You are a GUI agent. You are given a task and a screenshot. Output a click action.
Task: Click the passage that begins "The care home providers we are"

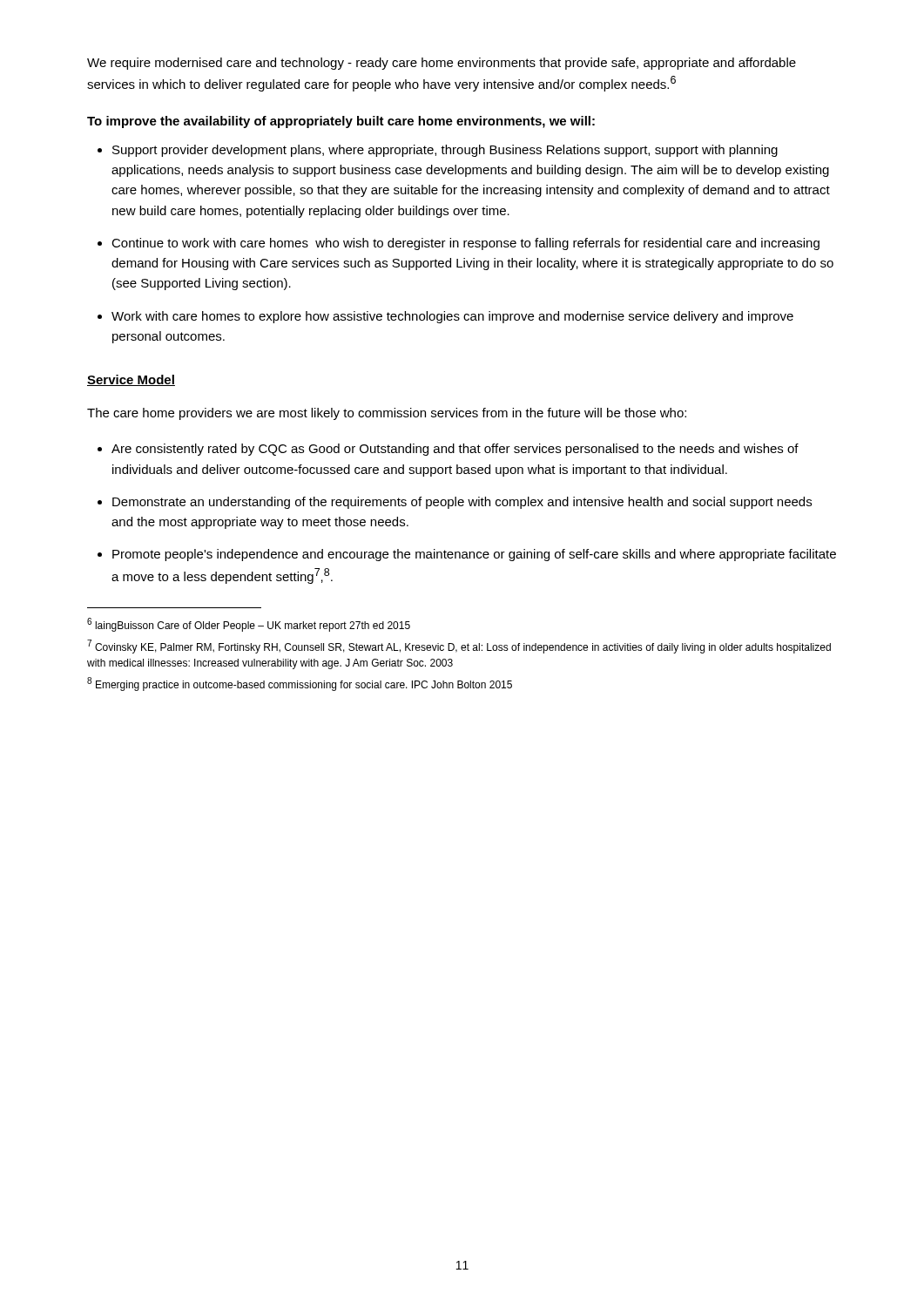387,413
